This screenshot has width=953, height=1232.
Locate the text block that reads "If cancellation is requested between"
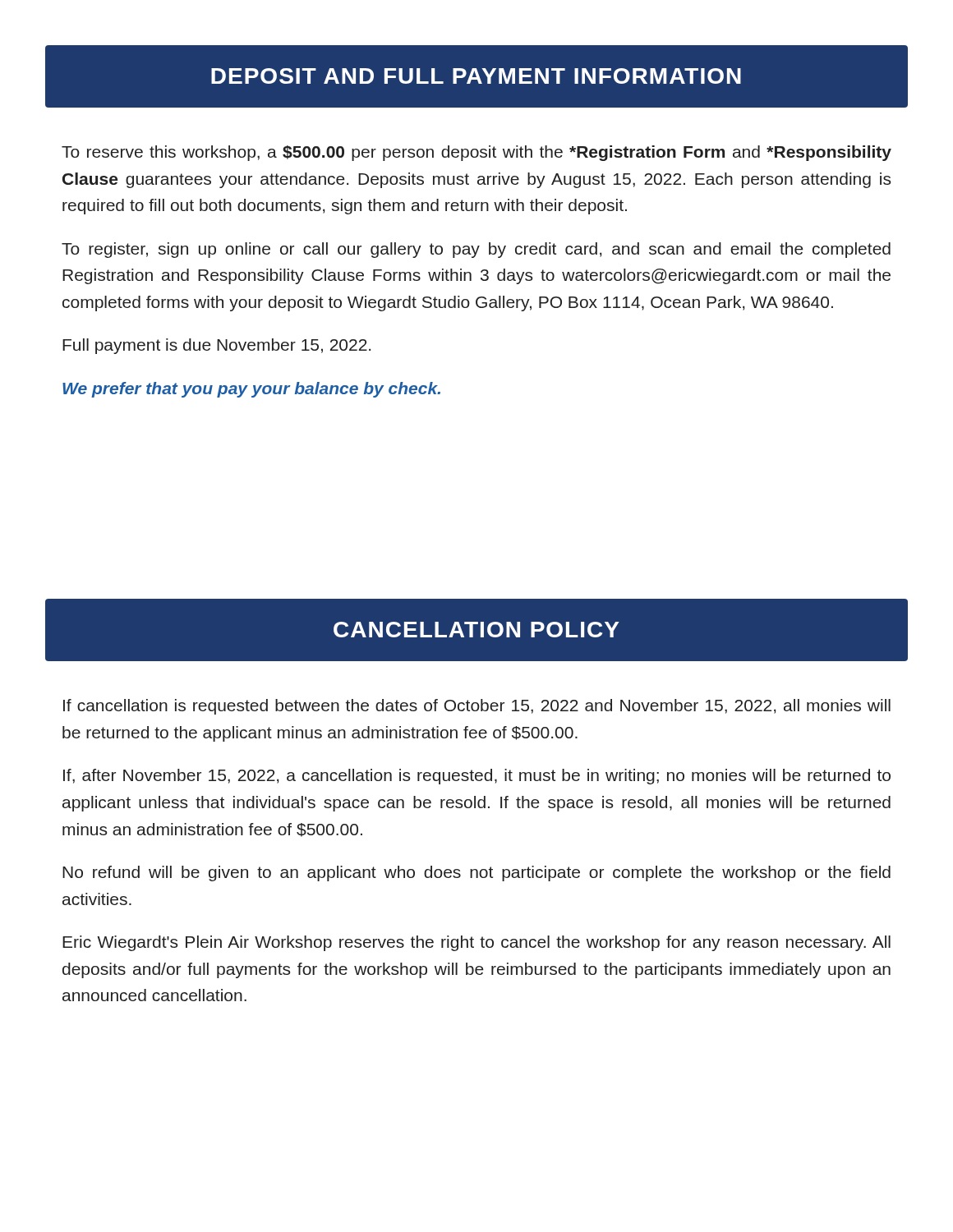(x=476, y=719)
